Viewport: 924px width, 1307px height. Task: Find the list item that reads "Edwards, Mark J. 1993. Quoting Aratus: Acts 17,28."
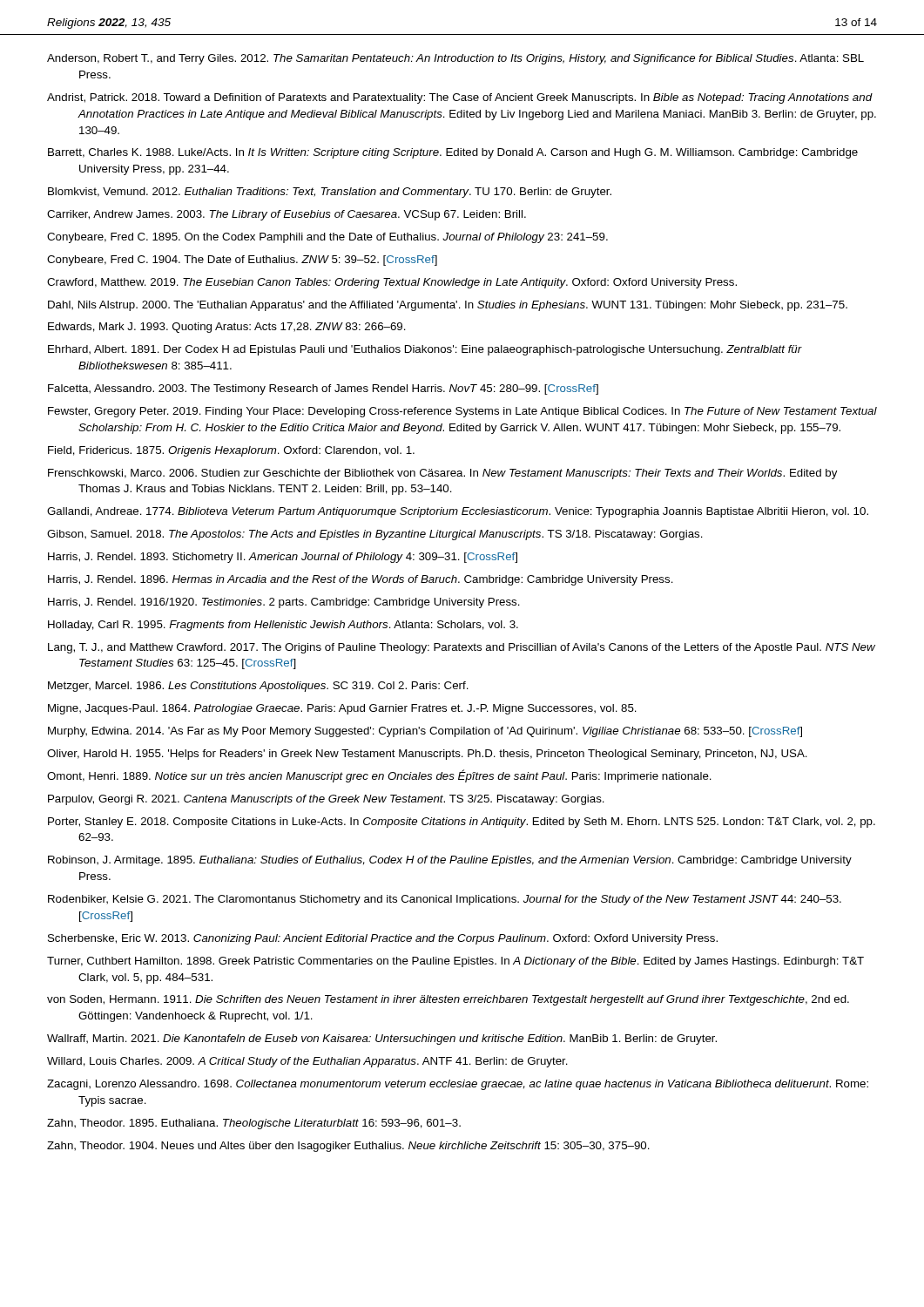[227, 327]
